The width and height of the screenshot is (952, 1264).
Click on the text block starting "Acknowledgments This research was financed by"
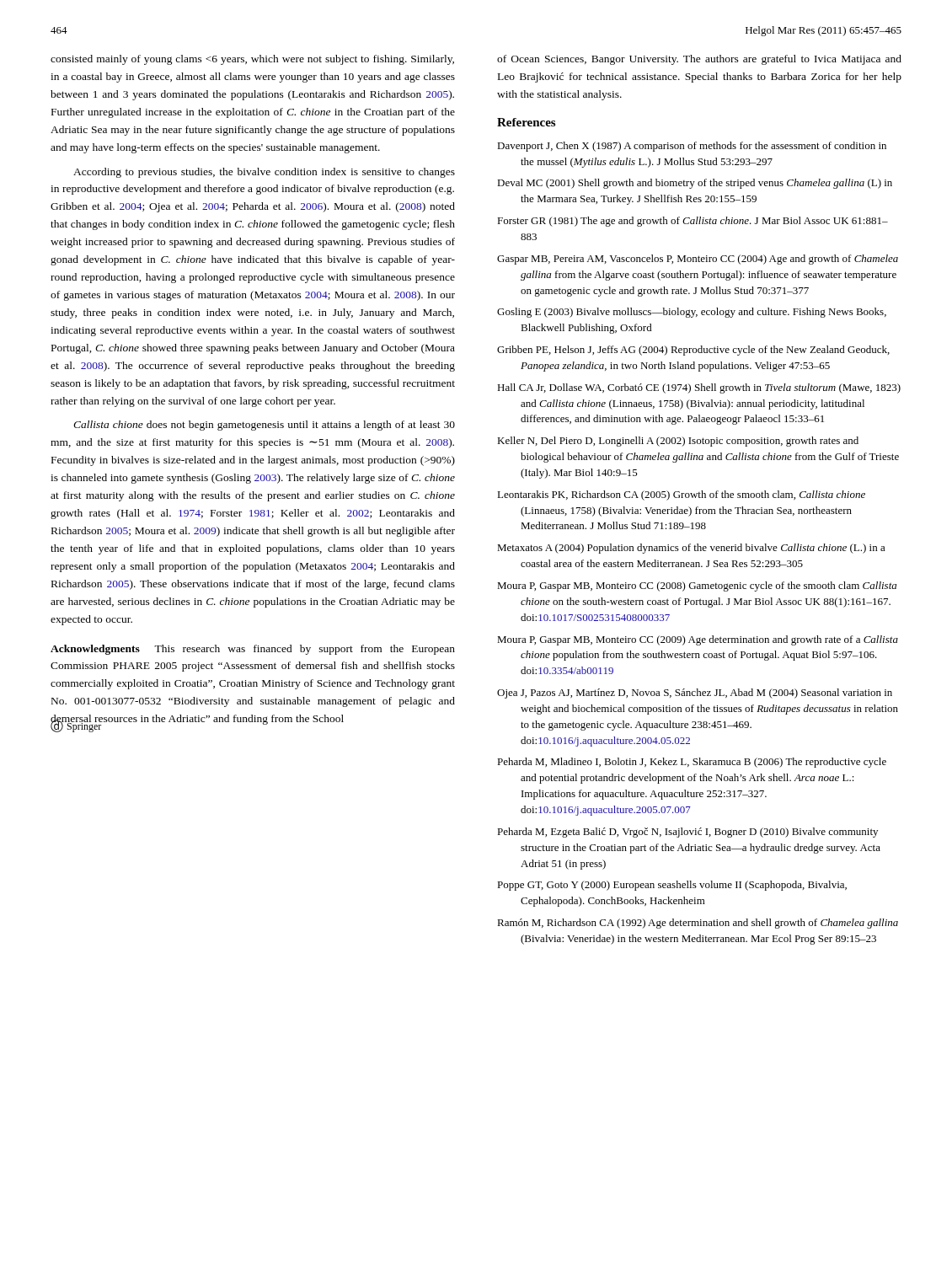[253, 684]
